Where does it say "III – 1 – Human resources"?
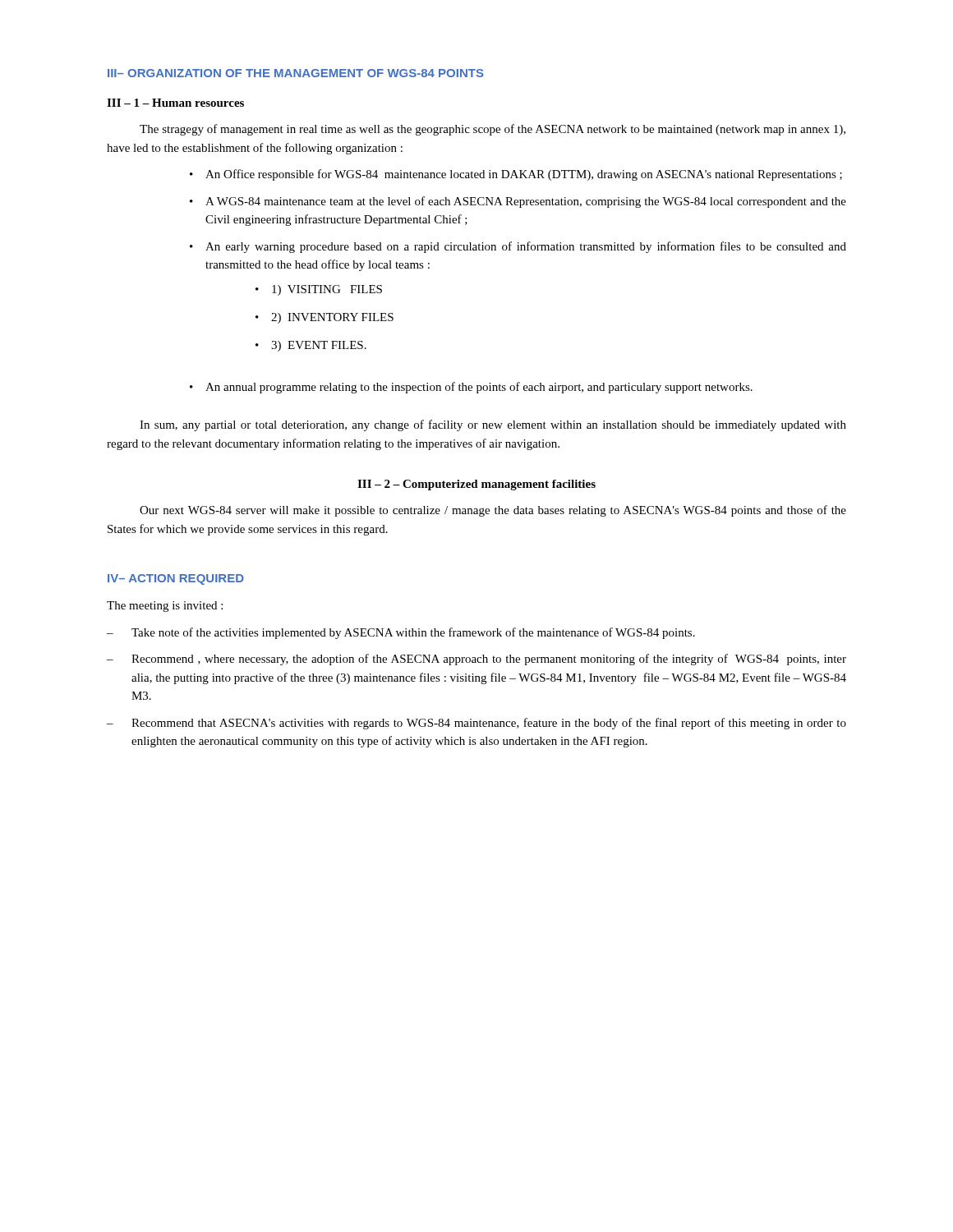 pyautogui.click(x=176, y=103)
